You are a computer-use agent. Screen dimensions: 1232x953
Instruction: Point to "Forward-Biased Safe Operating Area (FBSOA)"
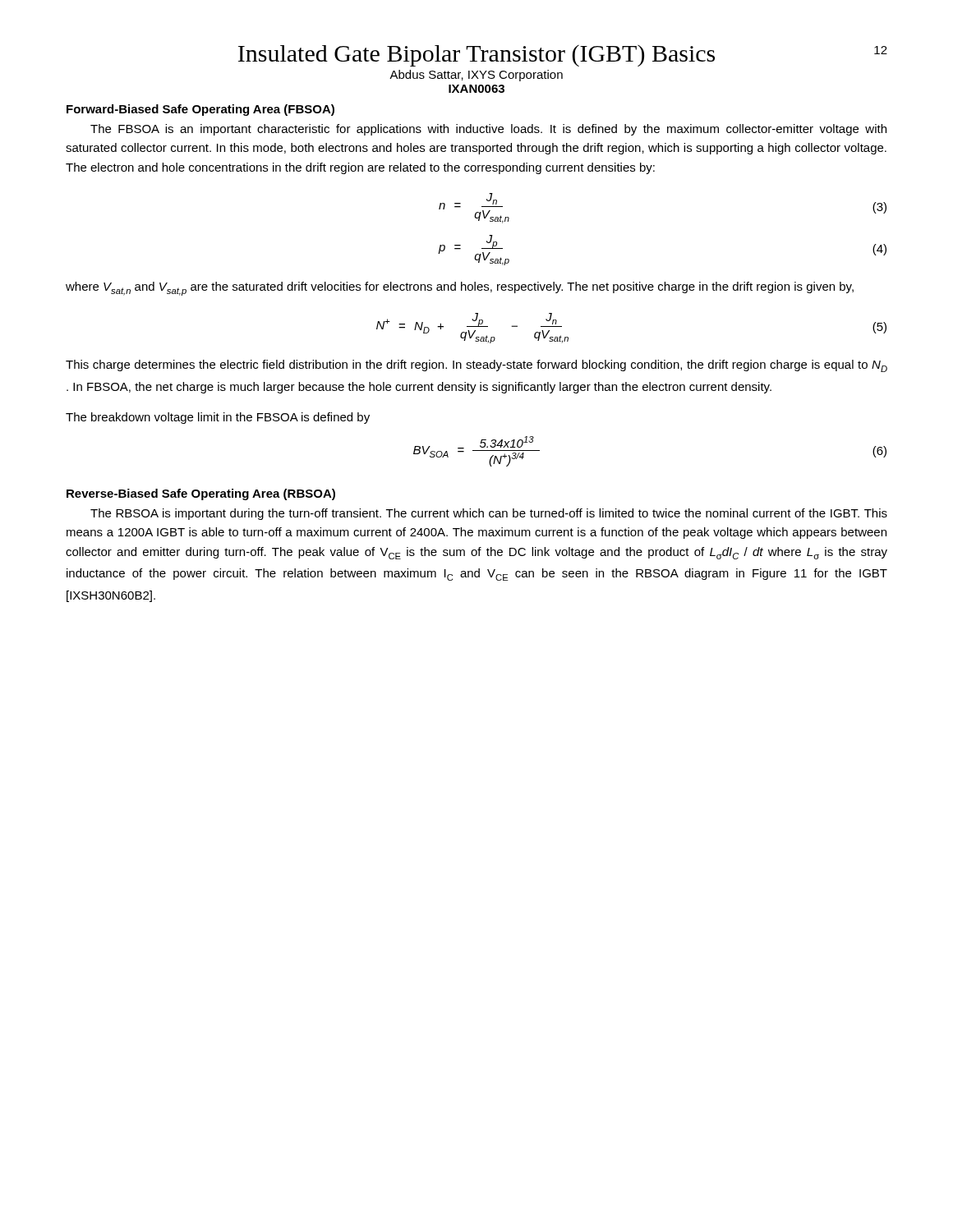(200, 109)
